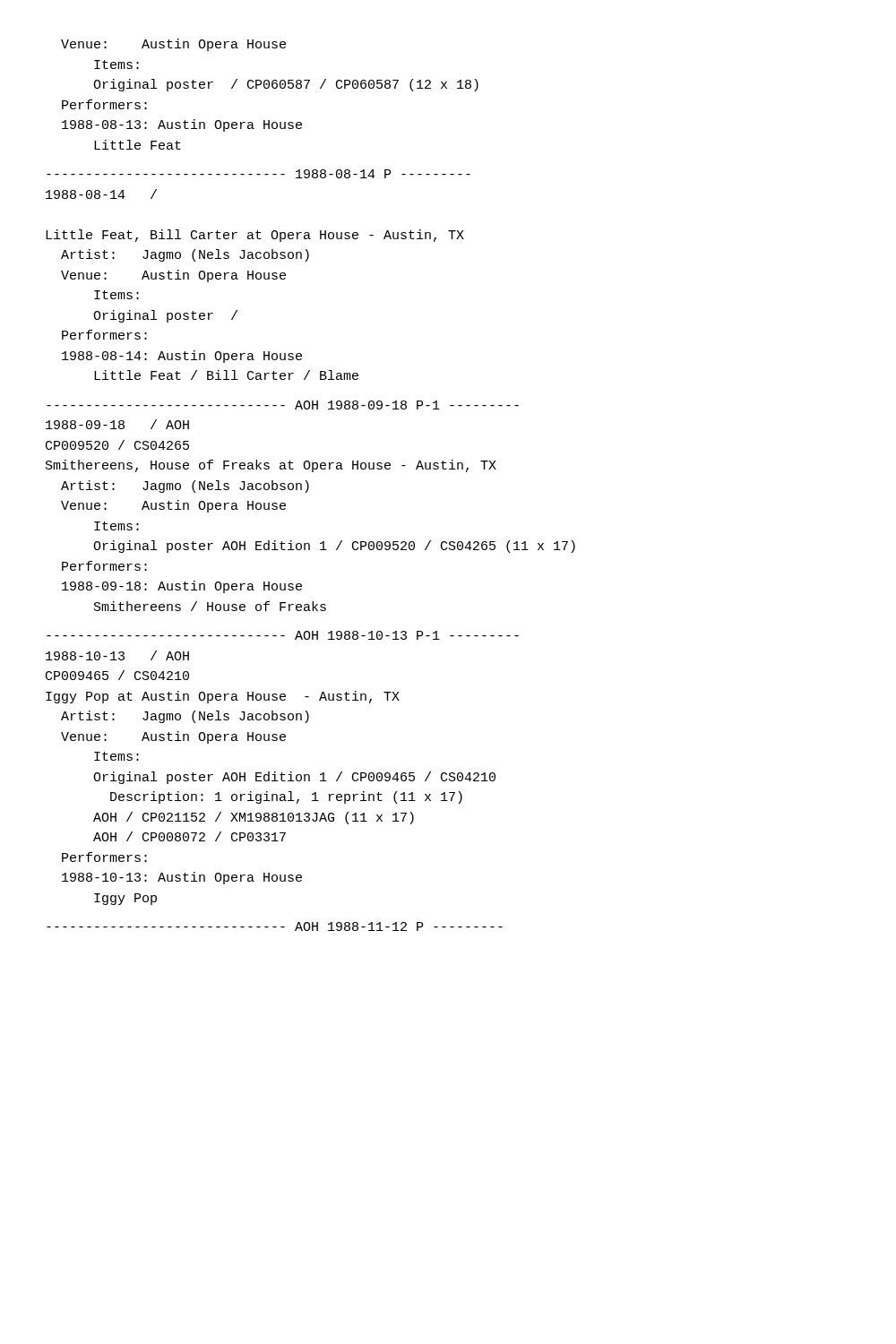Find the element starting "AOH 1988-11-12 P ---------"
This screenshot has height=1344, width=896.
[448, 928]
